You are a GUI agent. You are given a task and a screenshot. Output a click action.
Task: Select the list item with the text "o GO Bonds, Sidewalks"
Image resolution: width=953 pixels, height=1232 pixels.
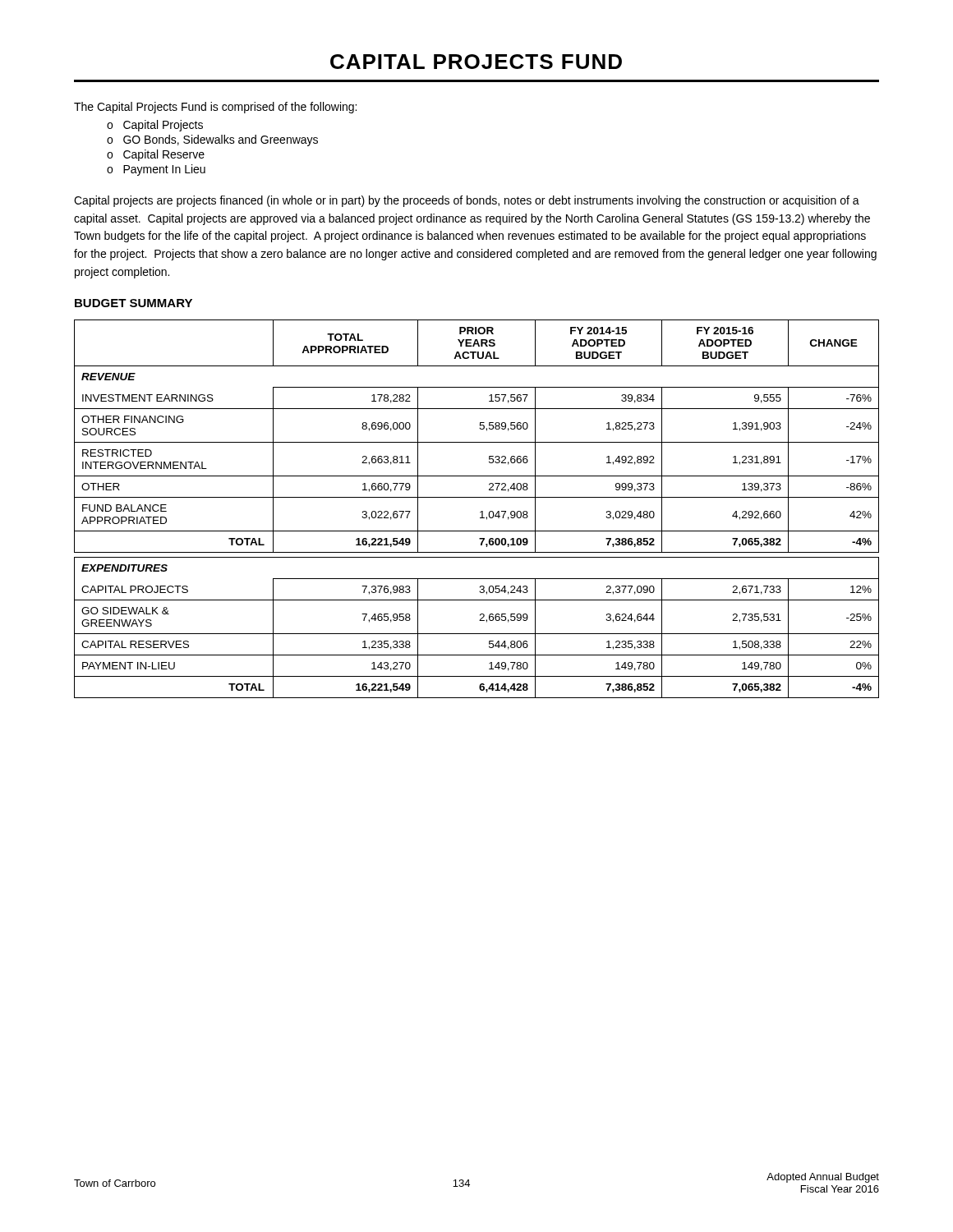click(213, 140)
